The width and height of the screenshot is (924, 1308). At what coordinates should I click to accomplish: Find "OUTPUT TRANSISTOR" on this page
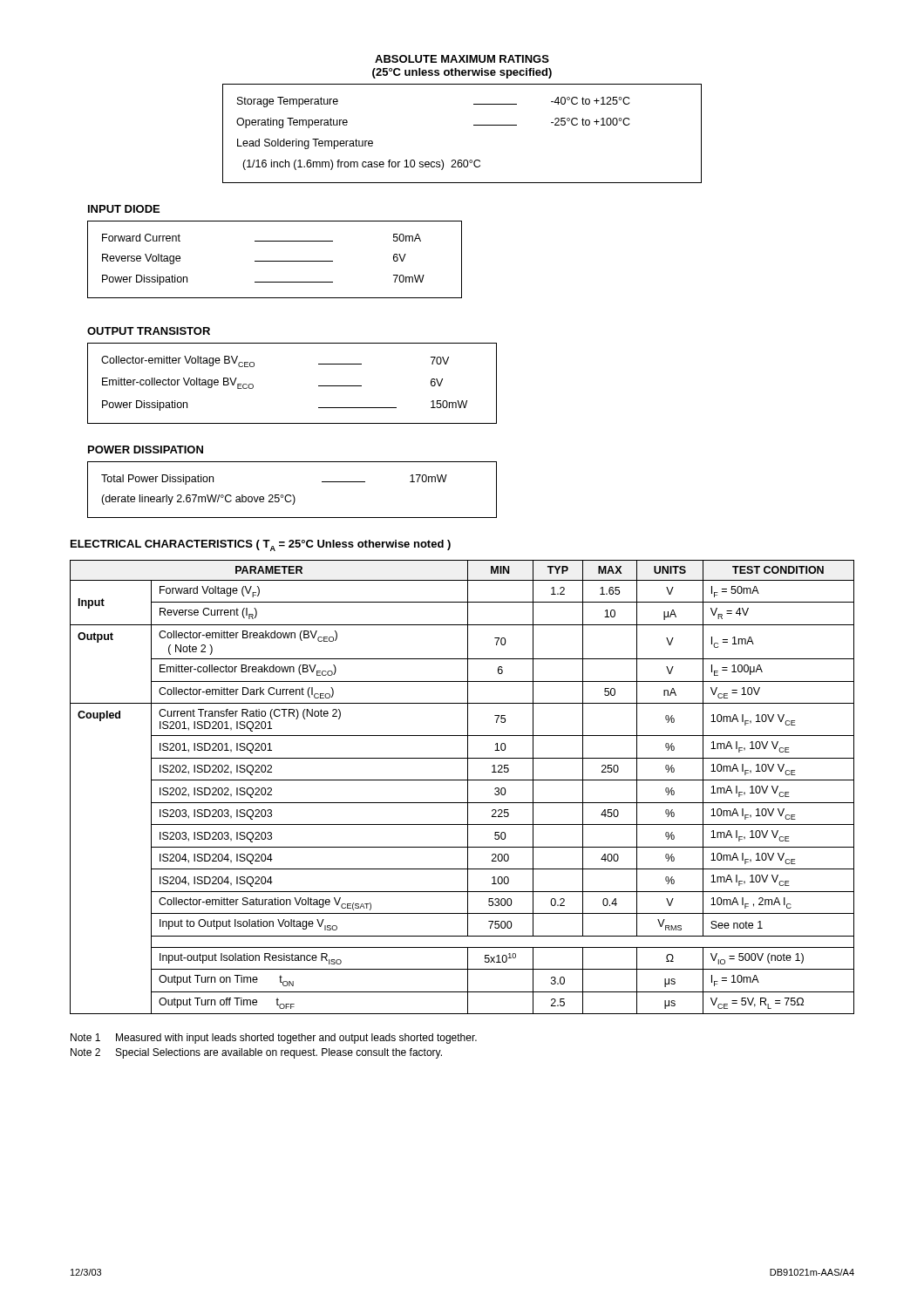tap(149, 331)
